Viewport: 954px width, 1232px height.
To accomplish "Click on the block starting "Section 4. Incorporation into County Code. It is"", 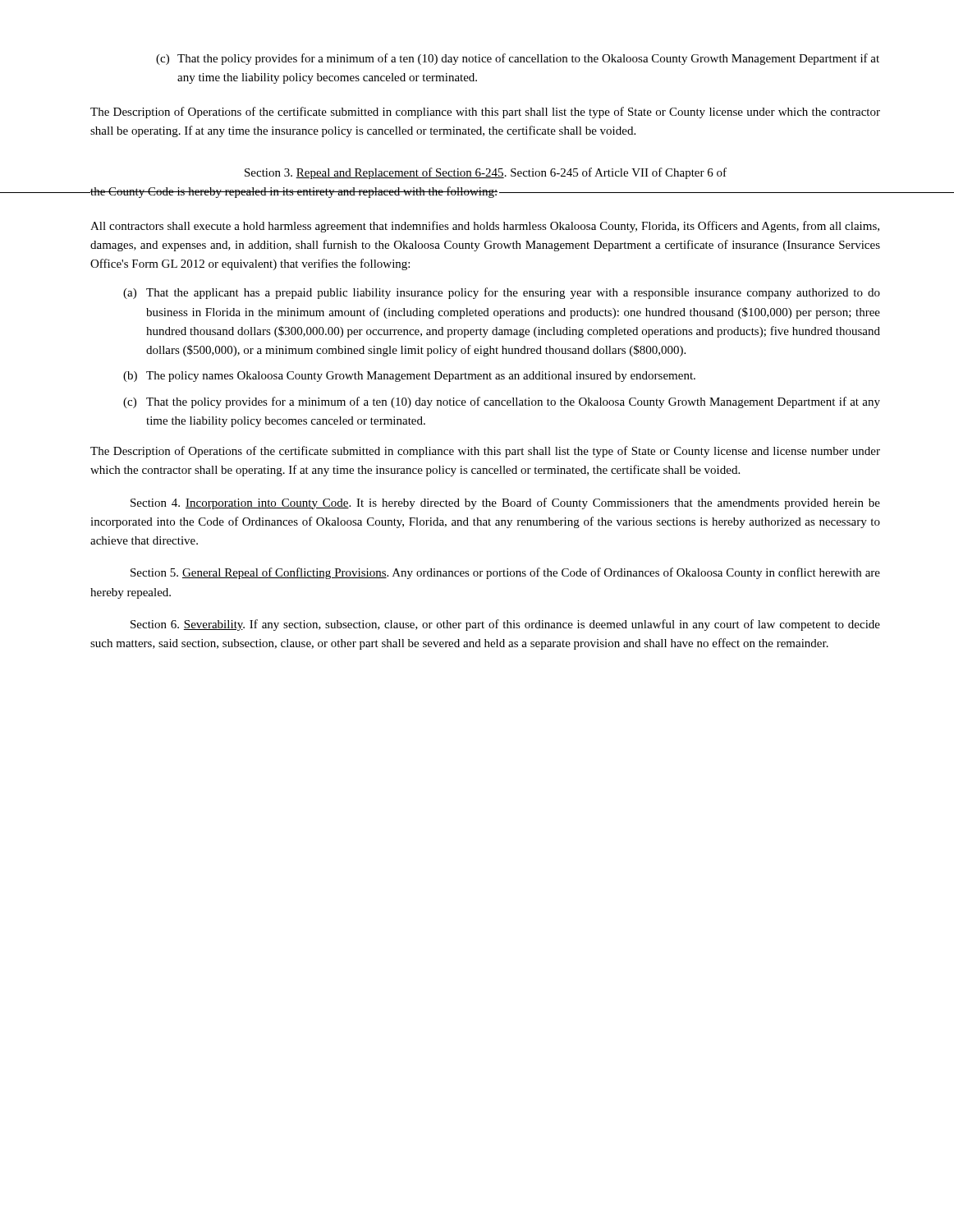I will pyautogui.click(x=485, y=521).
